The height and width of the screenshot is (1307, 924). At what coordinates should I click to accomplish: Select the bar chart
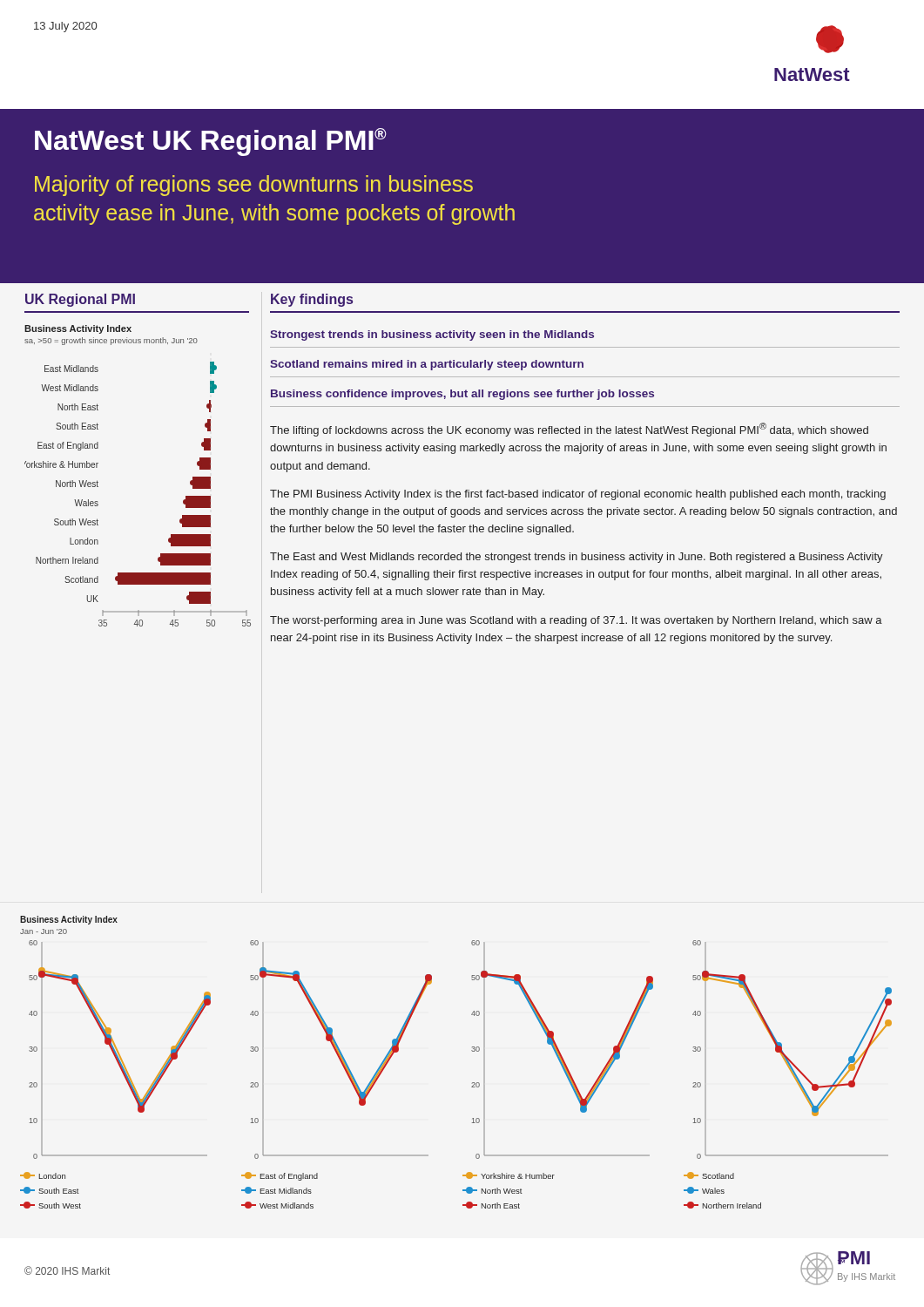[140, 574]
